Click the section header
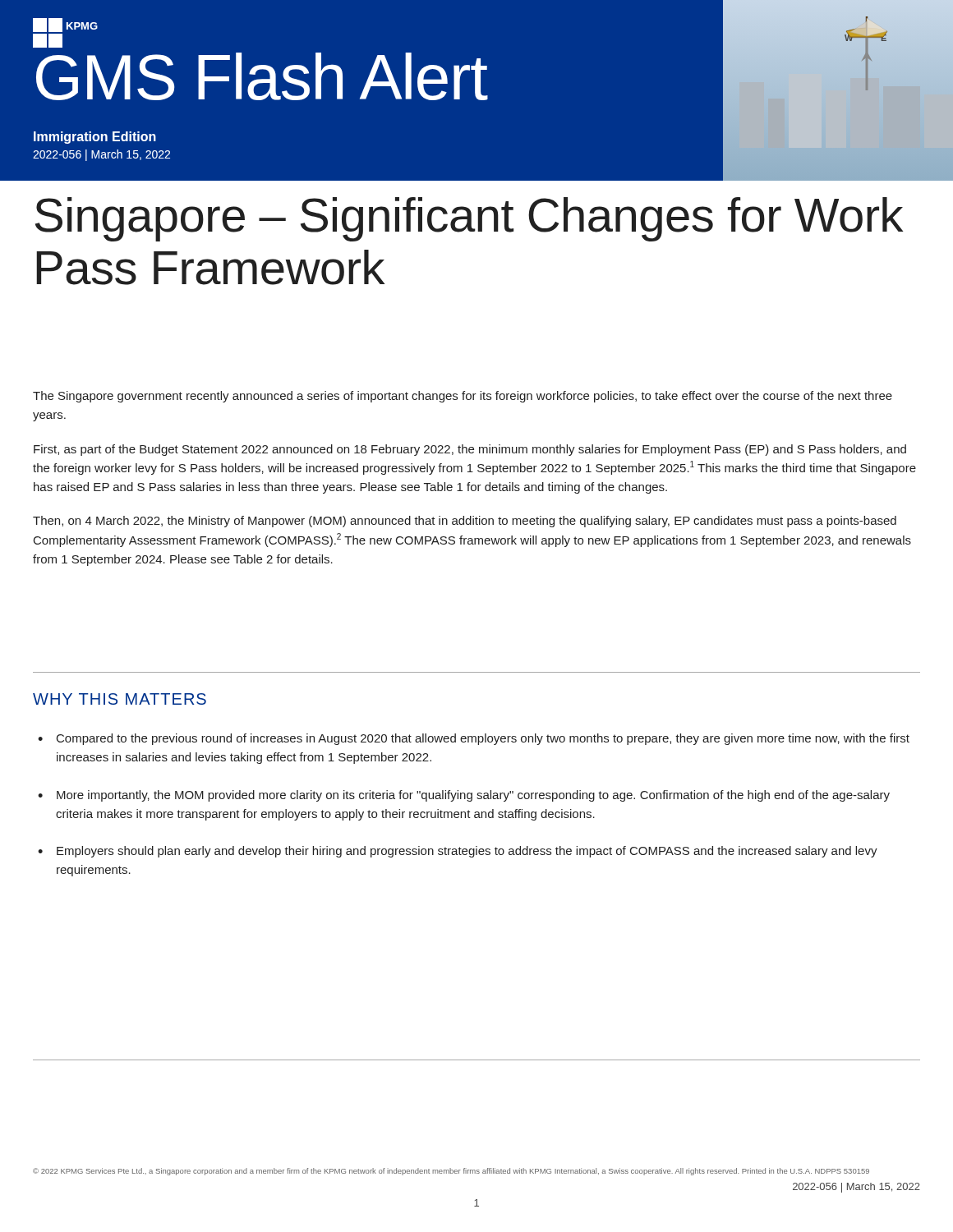The width and height of the screenshot is (953, 1232). 476,699
